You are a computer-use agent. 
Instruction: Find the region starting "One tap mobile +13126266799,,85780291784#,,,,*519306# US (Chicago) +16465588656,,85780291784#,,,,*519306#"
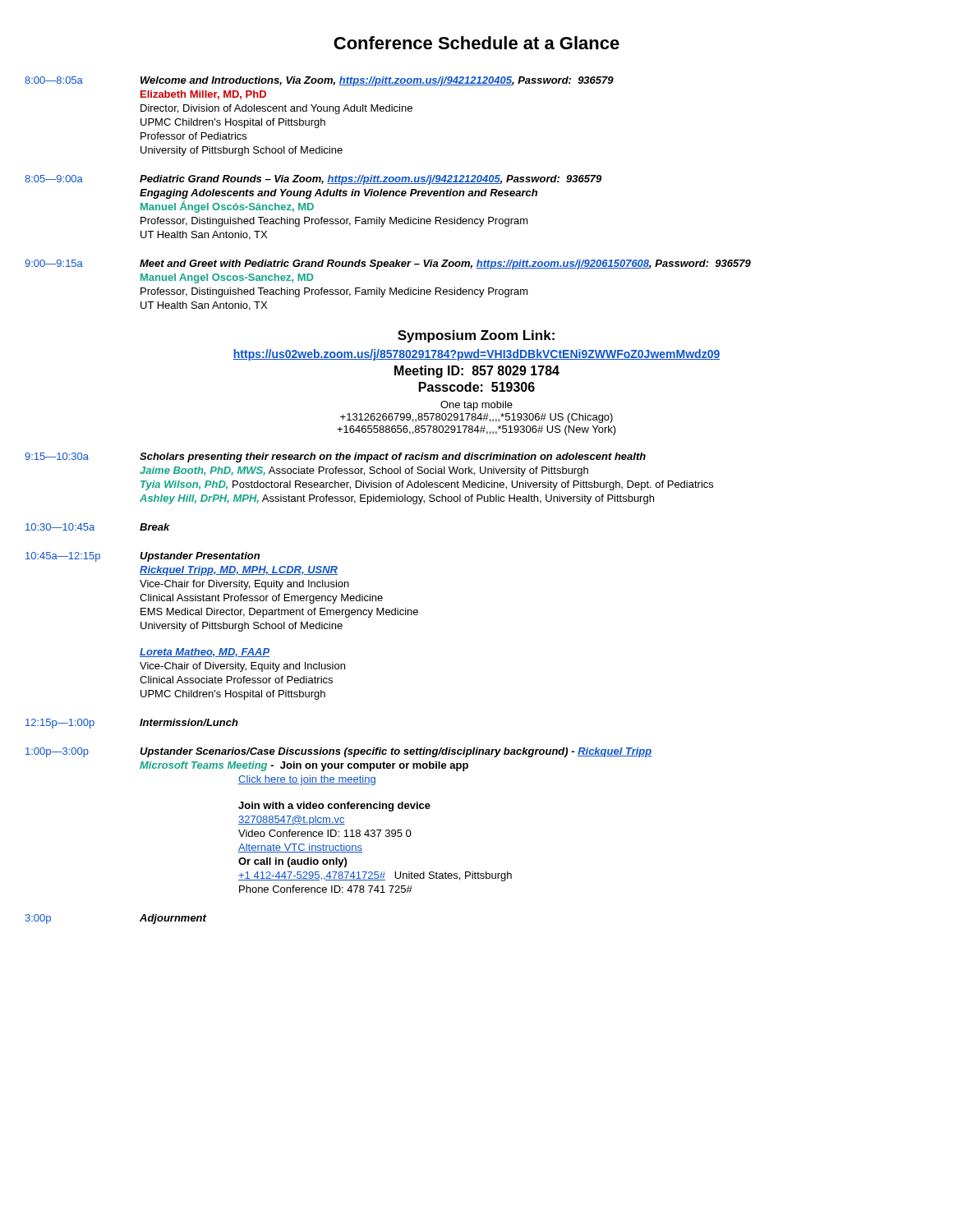(476, 417)
